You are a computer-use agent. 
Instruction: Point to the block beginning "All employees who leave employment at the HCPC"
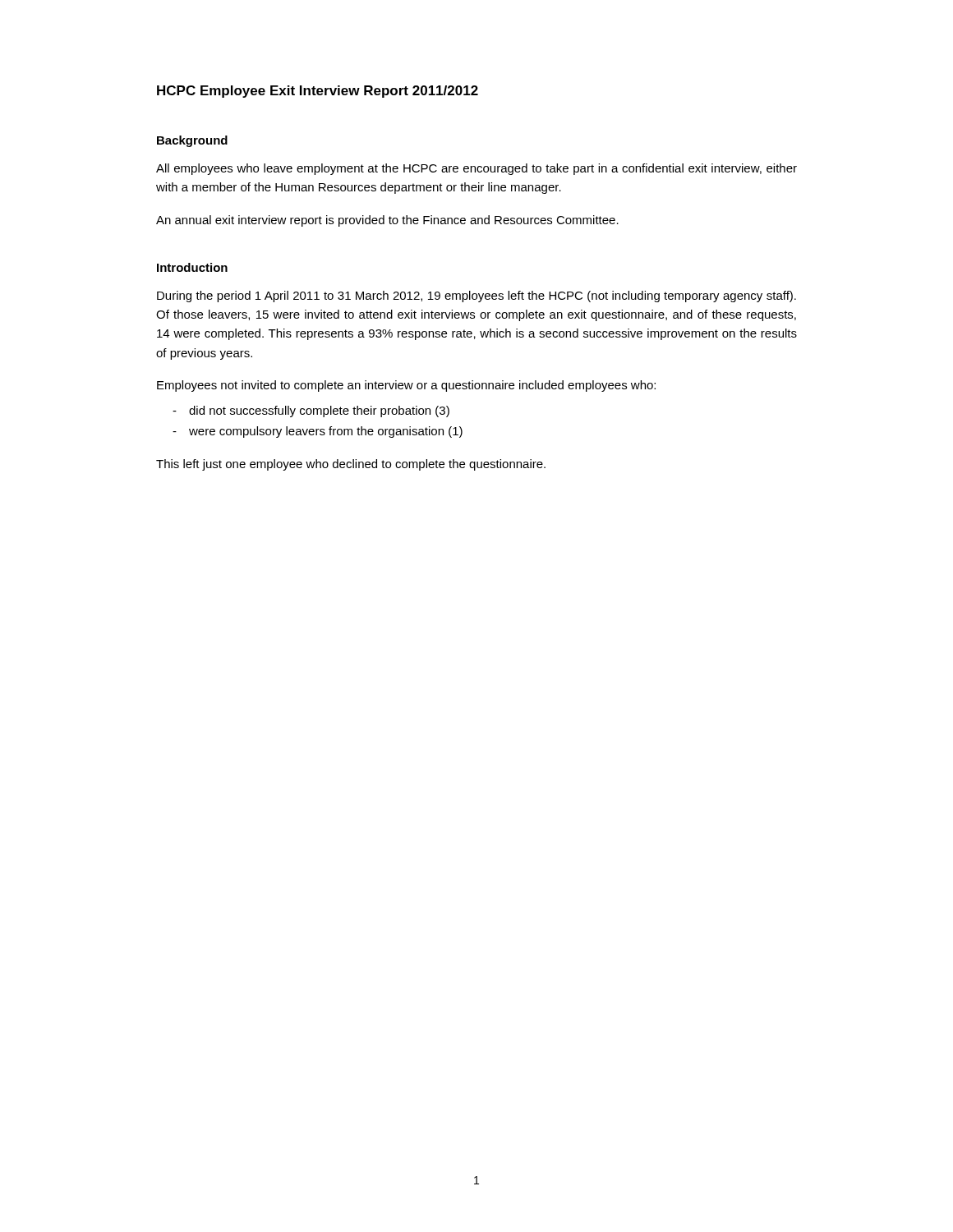click(x=476, y=178)
